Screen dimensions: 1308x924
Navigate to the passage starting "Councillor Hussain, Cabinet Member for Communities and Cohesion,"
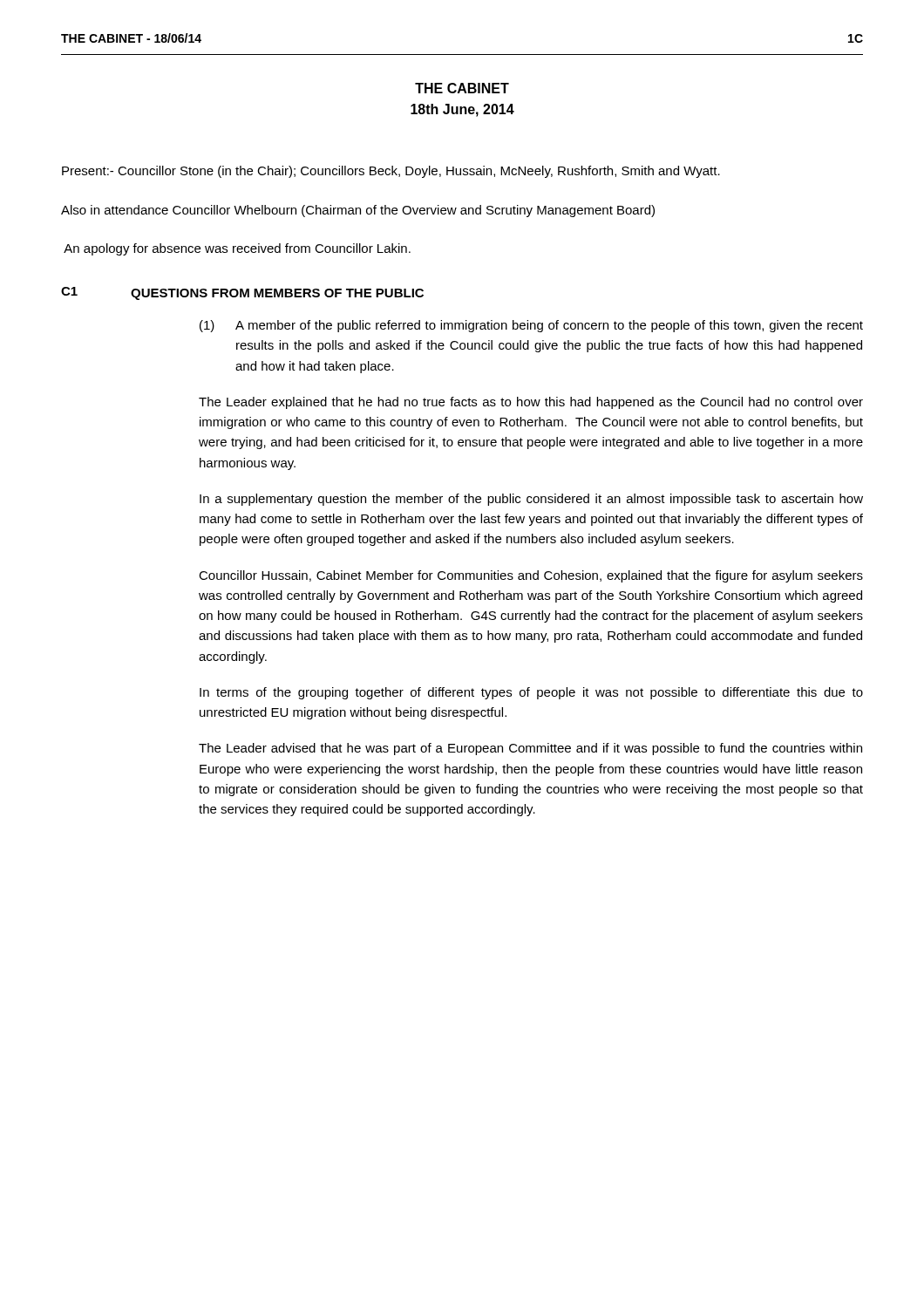click(x=531, y=615)
